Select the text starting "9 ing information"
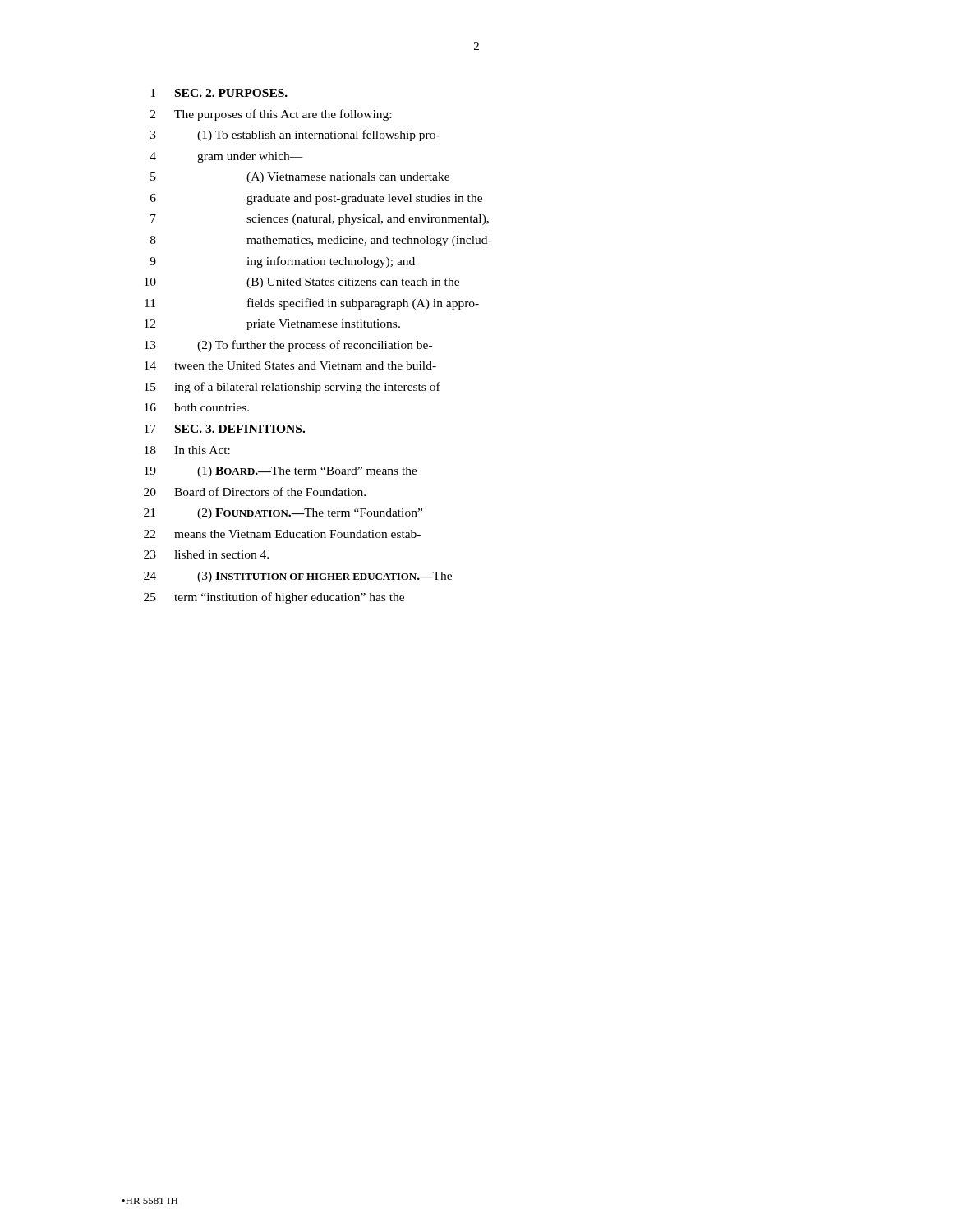 (x=282, y=262)
